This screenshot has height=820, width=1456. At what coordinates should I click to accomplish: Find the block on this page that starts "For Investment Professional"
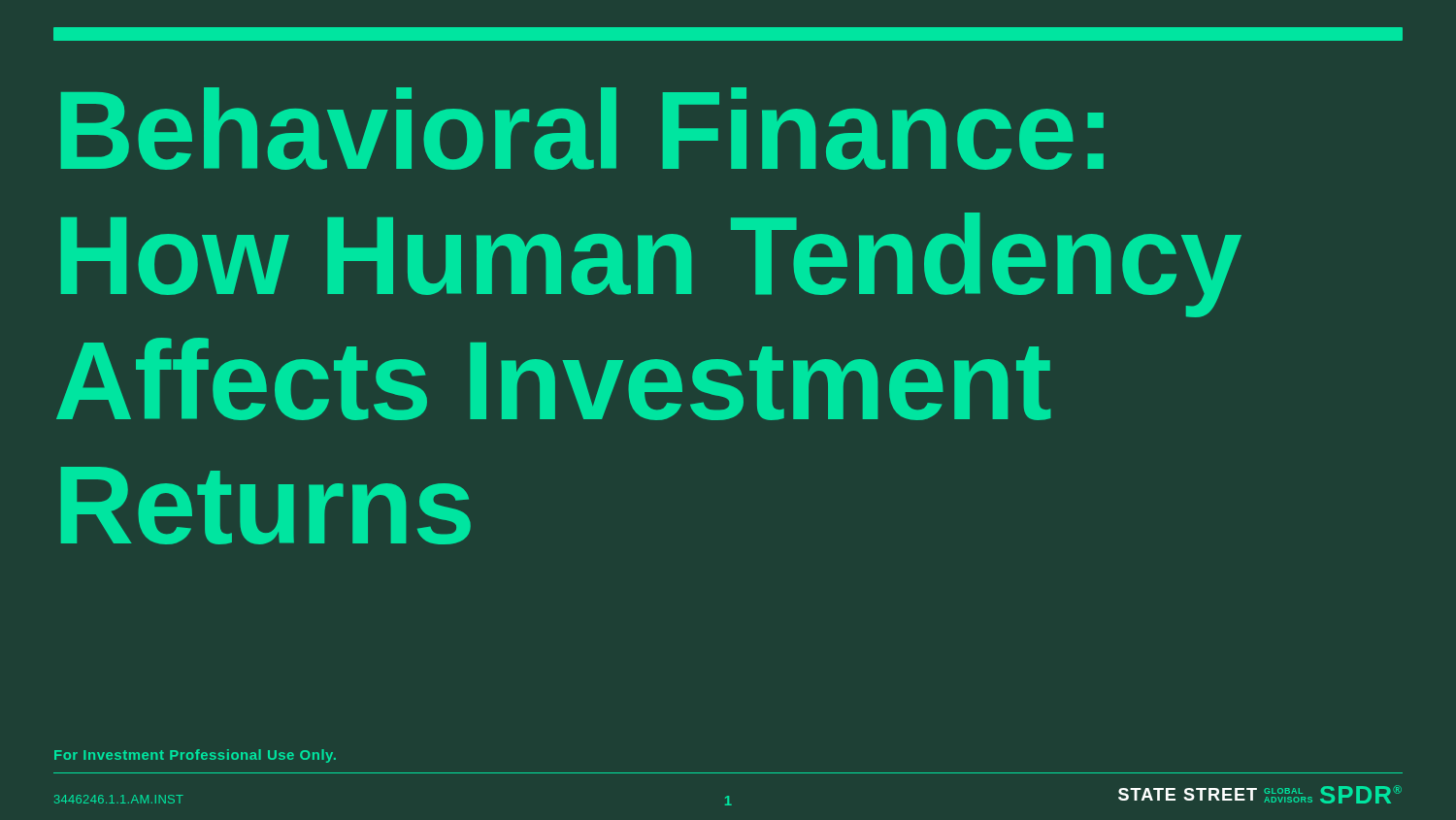(195, 755)
